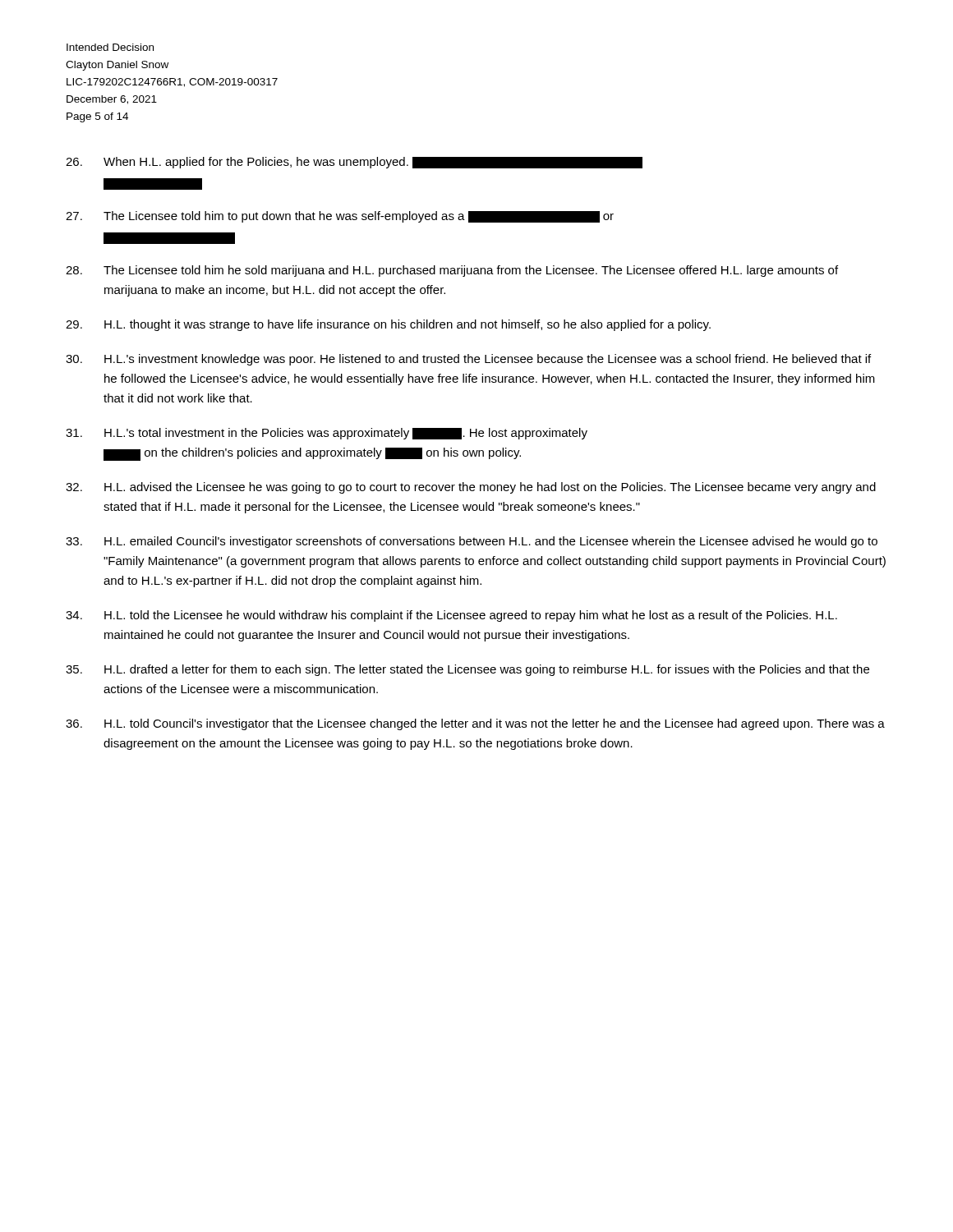Select the list item containing "26. When H.L. applied for the"
Image resolution: width=953 pixels, height=1232 pixels.
476,171
